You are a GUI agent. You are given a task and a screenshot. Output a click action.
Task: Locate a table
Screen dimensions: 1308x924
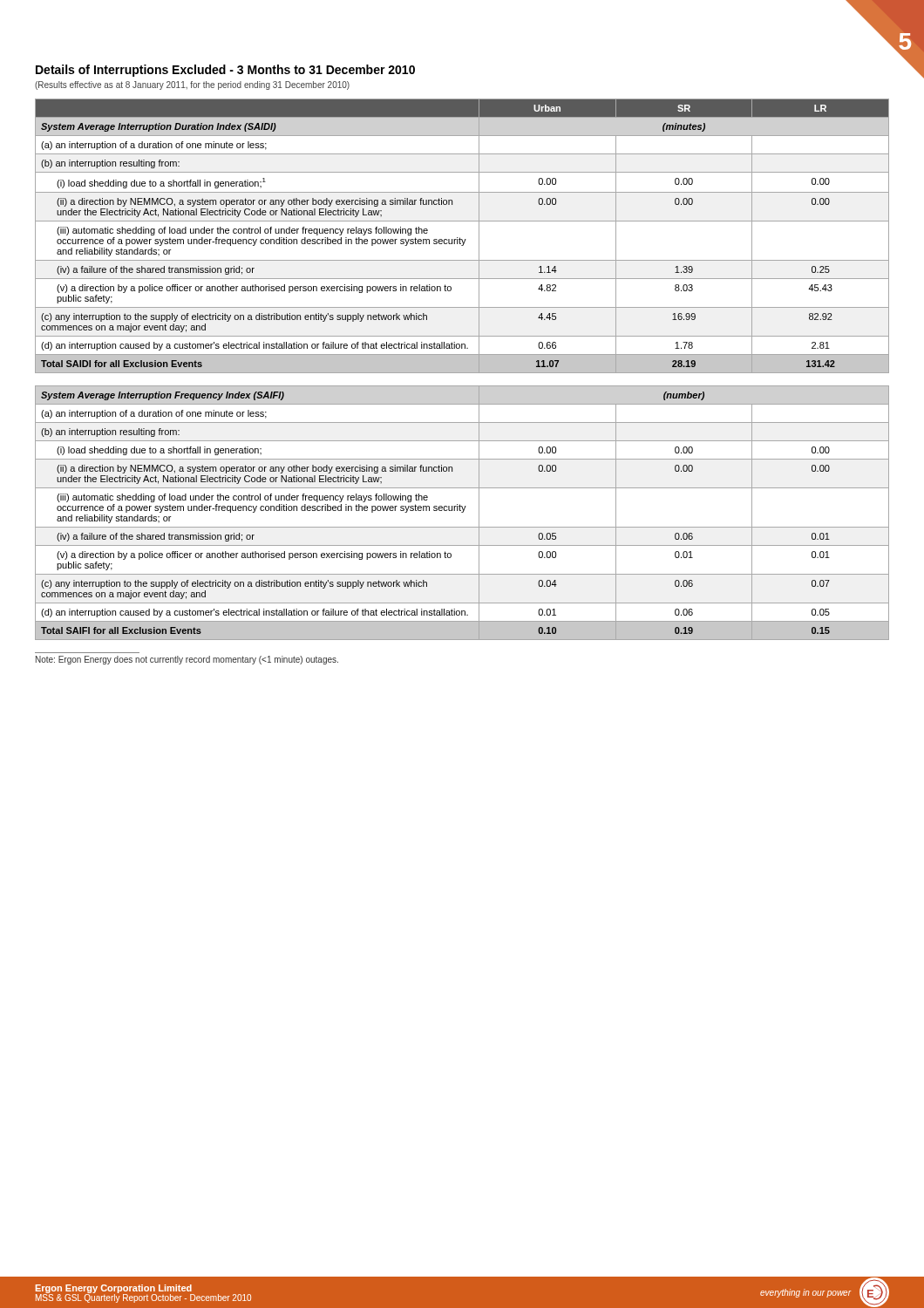[462, 369]
